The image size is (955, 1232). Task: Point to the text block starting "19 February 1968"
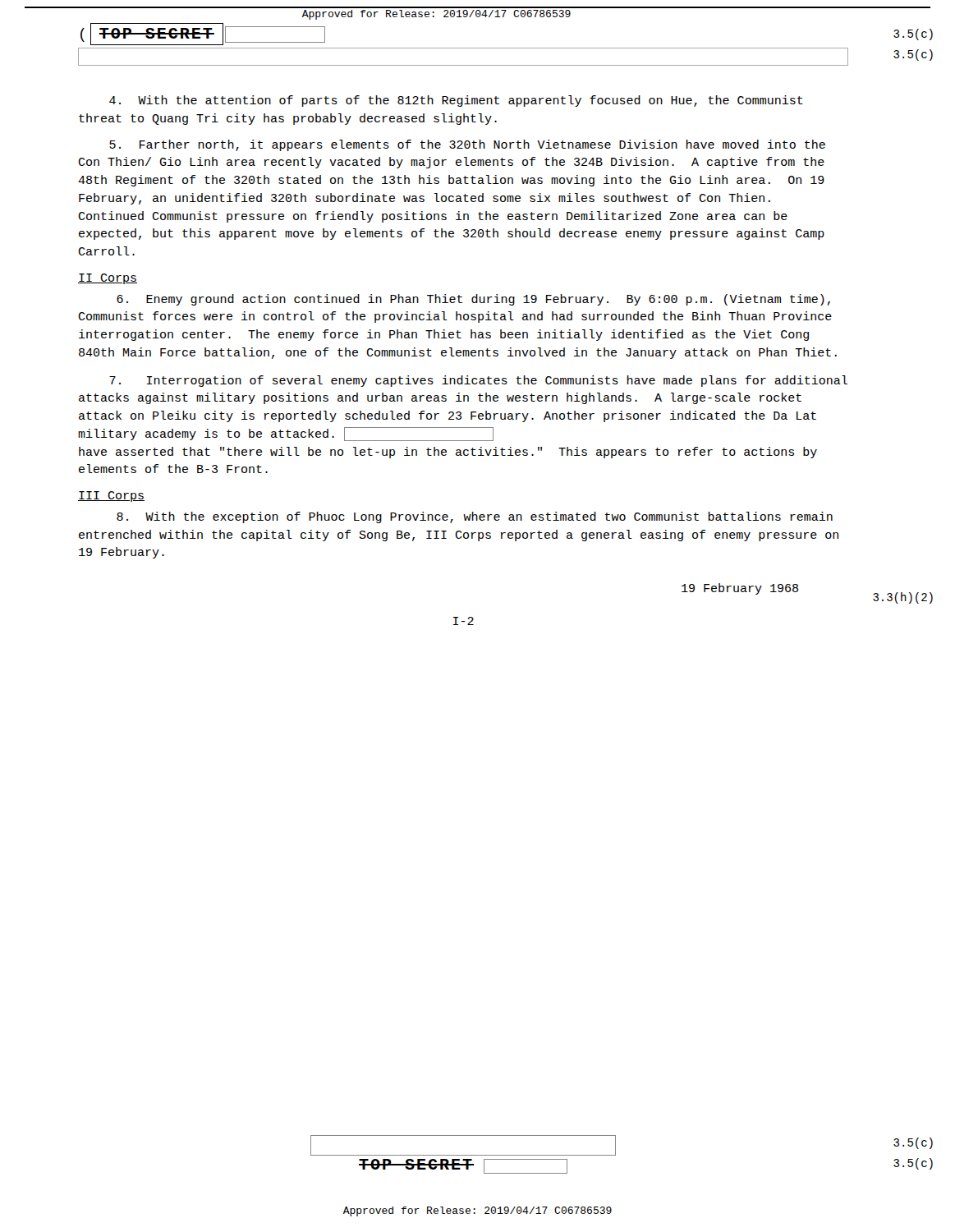point(740,589)
